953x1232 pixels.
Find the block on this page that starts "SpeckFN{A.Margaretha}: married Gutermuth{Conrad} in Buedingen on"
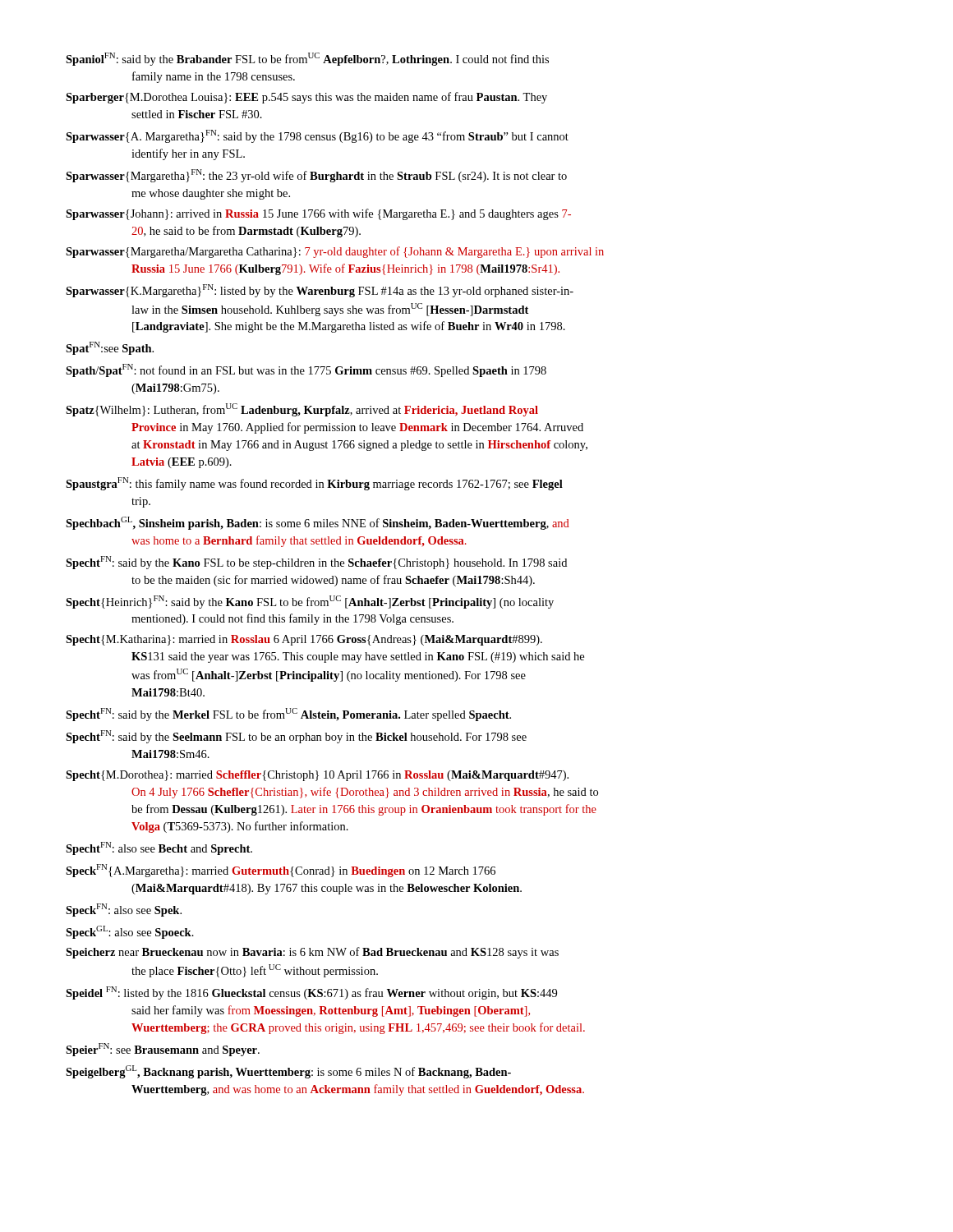(x=476, y=879)
